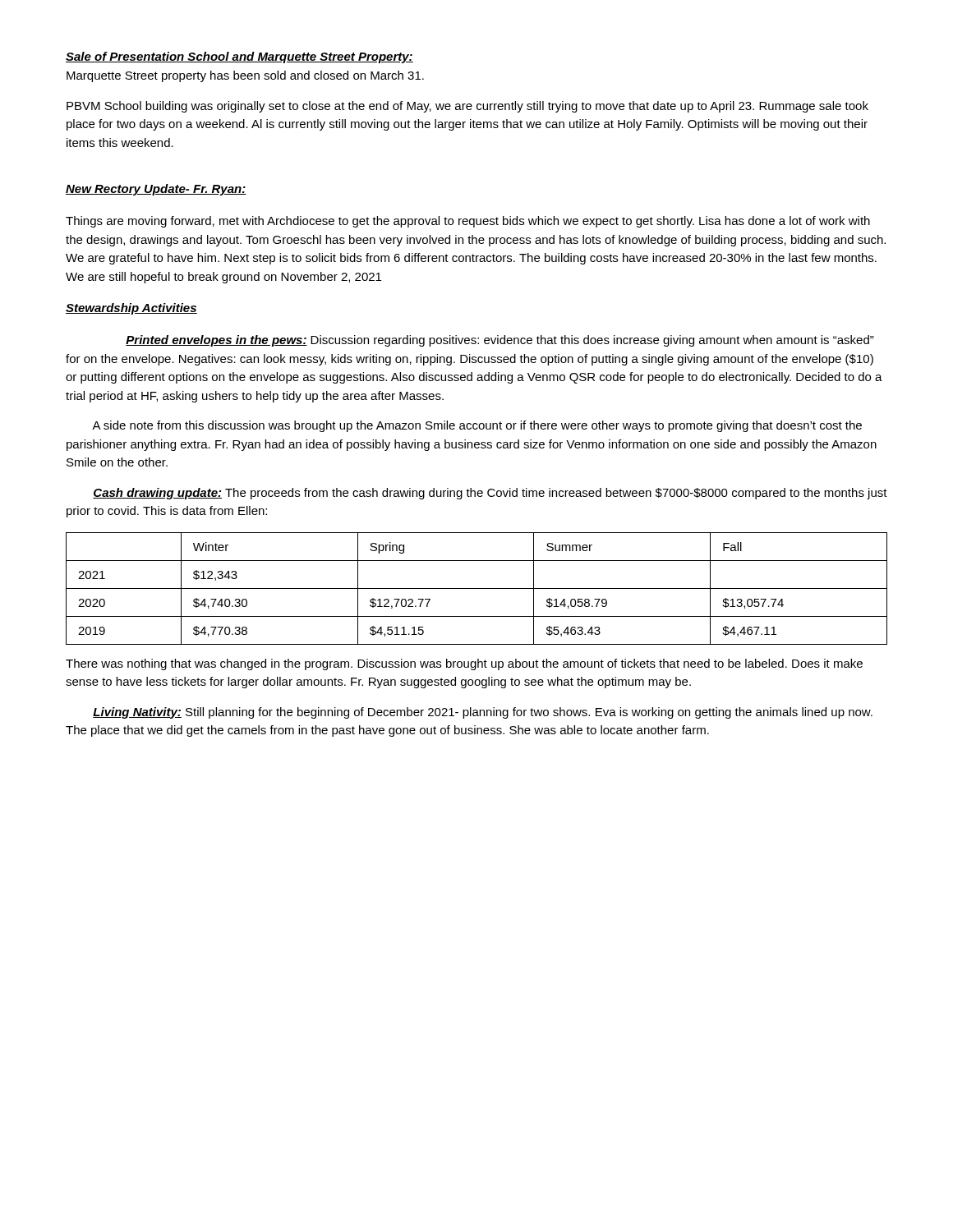Image resolution: width=953 pixels, height=1232 pixels.
Task: Click on the block starting "Living Nativity: Still planning for"
Action: click(470, 721)
